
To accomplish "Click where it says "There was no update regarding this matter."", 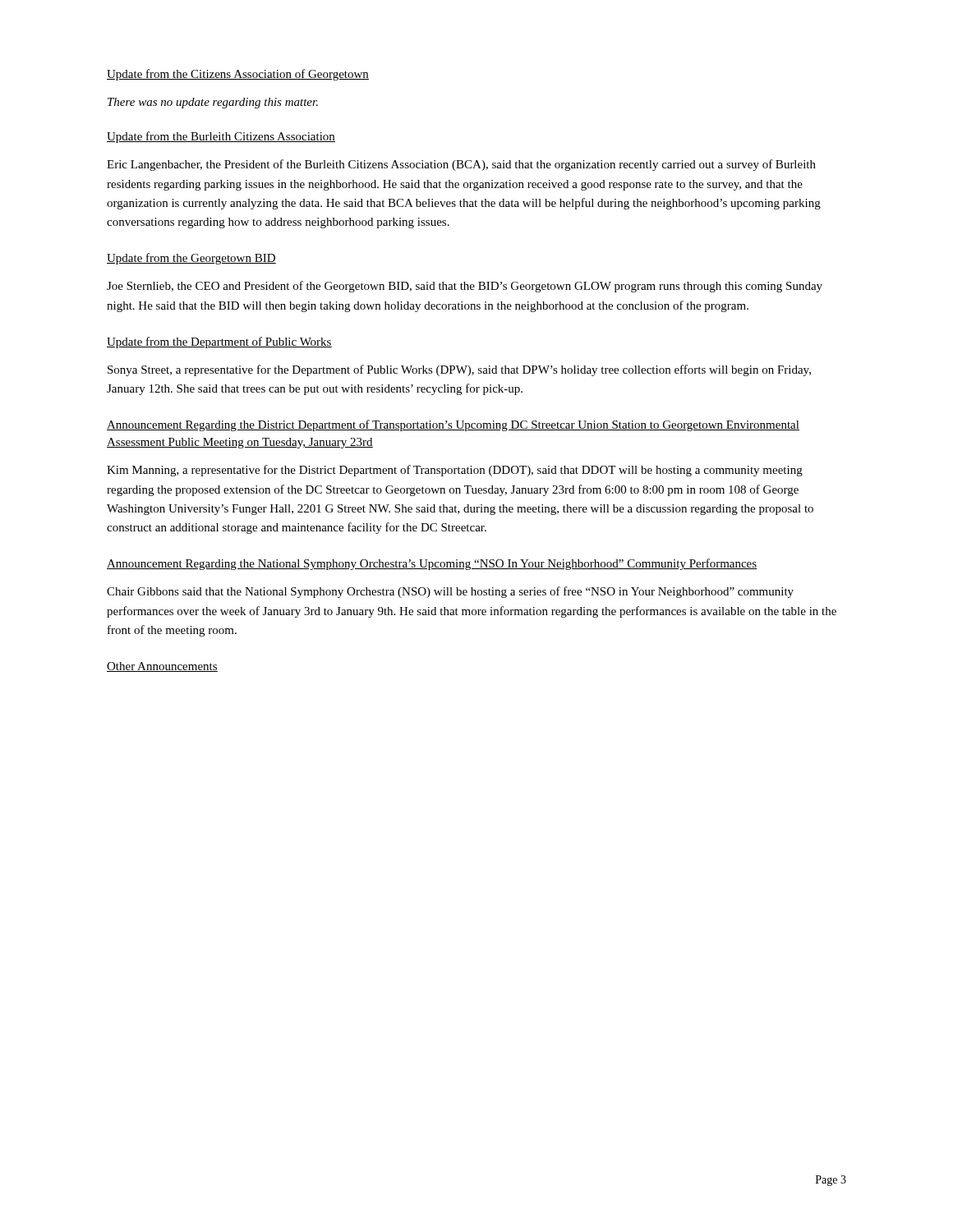I will [x=213, y=102].
